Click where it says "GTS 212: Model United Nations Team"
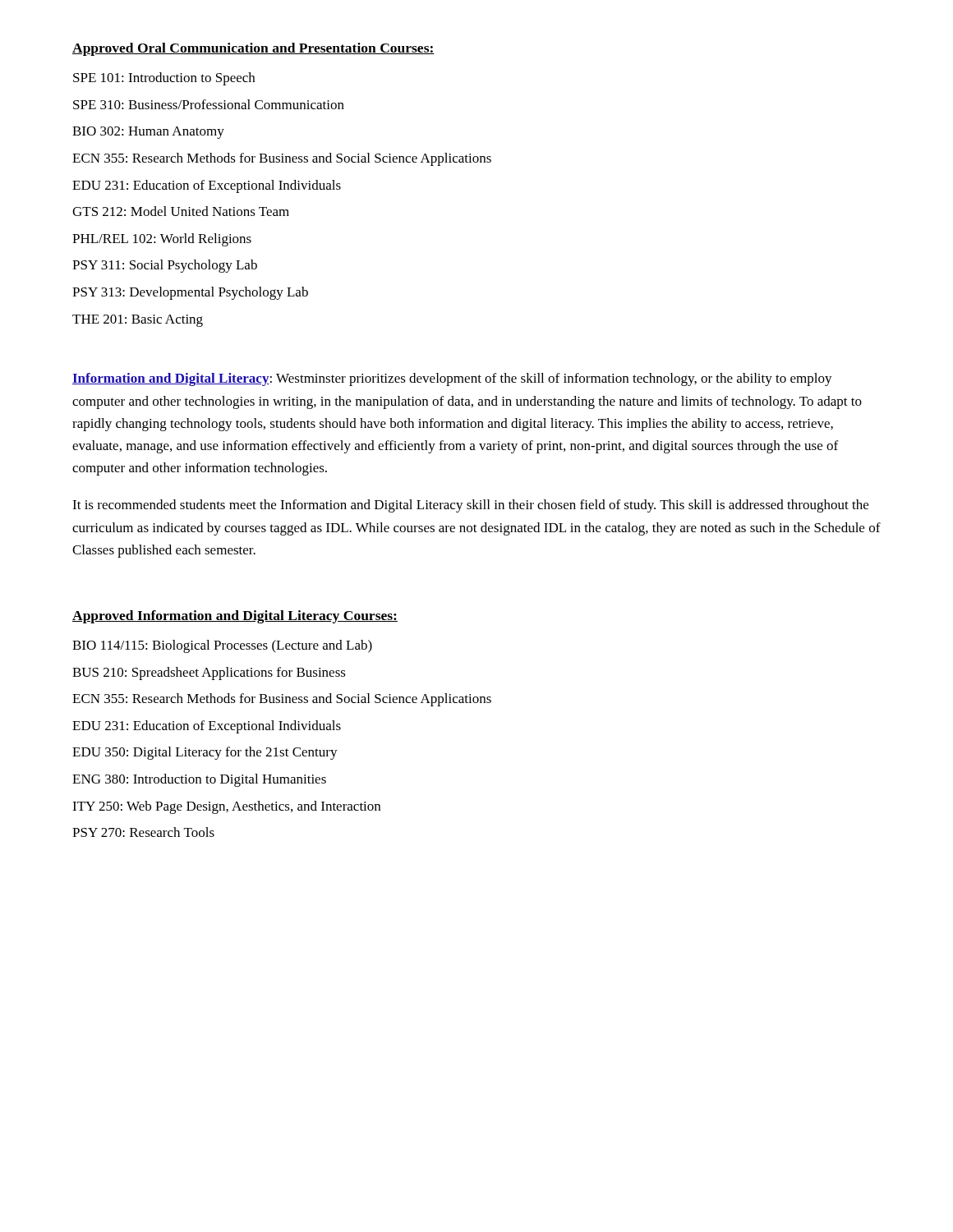Viewport: 953px width, 1232px height. 181,212
